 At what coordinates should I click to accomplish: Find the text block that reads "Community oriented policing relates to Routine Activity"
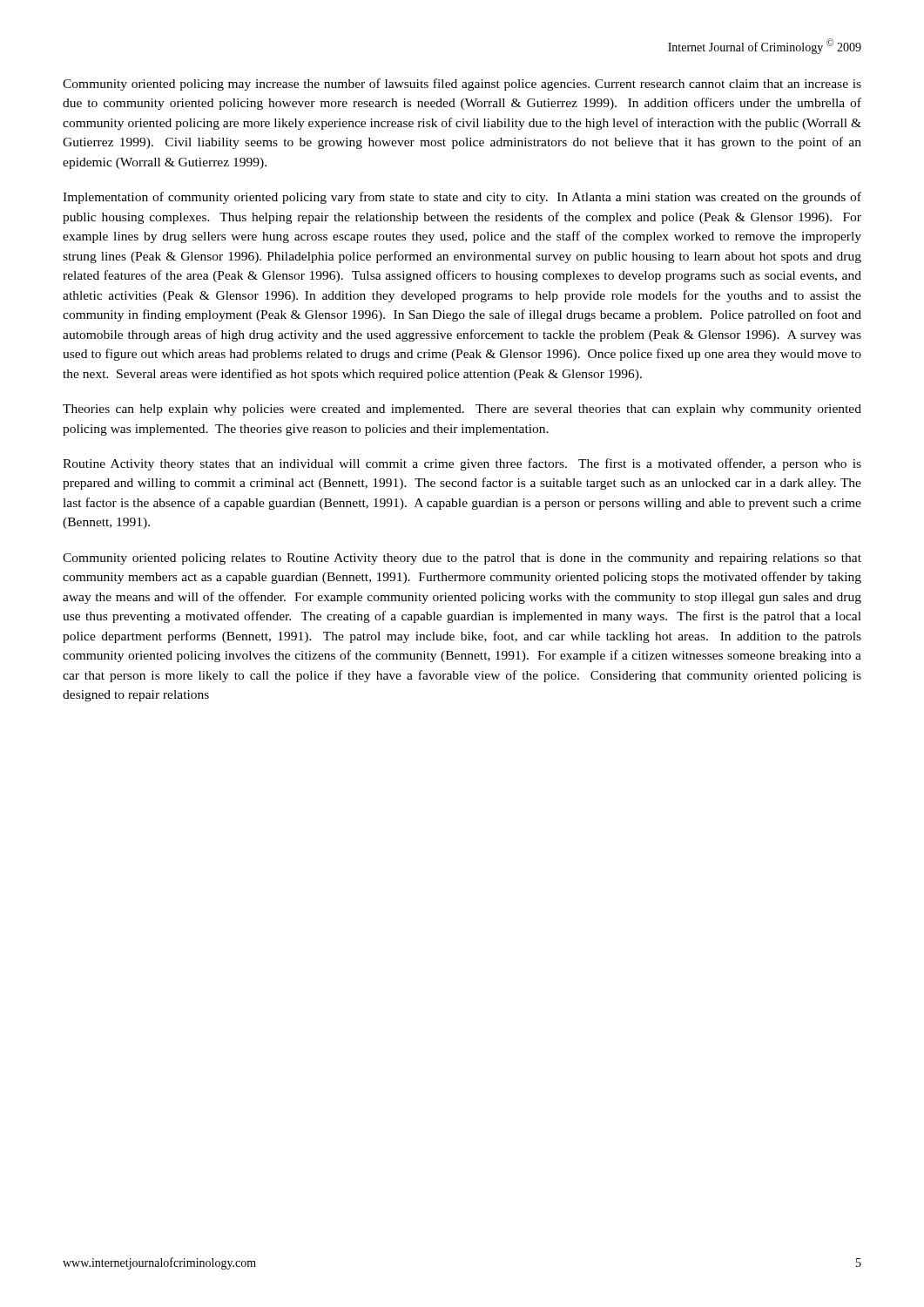pos(462,626)
